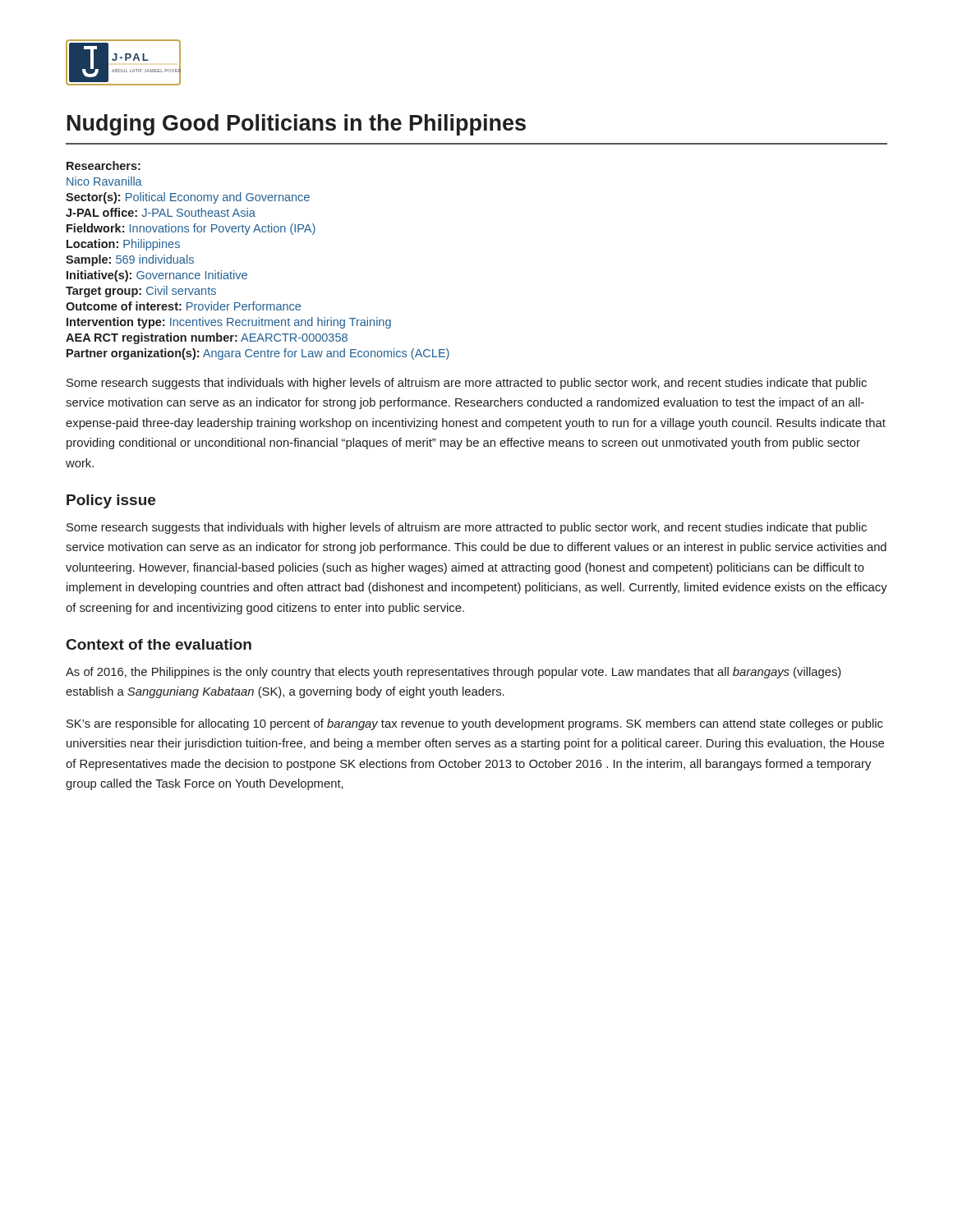The image size is (953, 1232).
Task: Click on the text starting "J-PAL office: J-PAL Southeast Asia"
Action: (x=161, y=213)
